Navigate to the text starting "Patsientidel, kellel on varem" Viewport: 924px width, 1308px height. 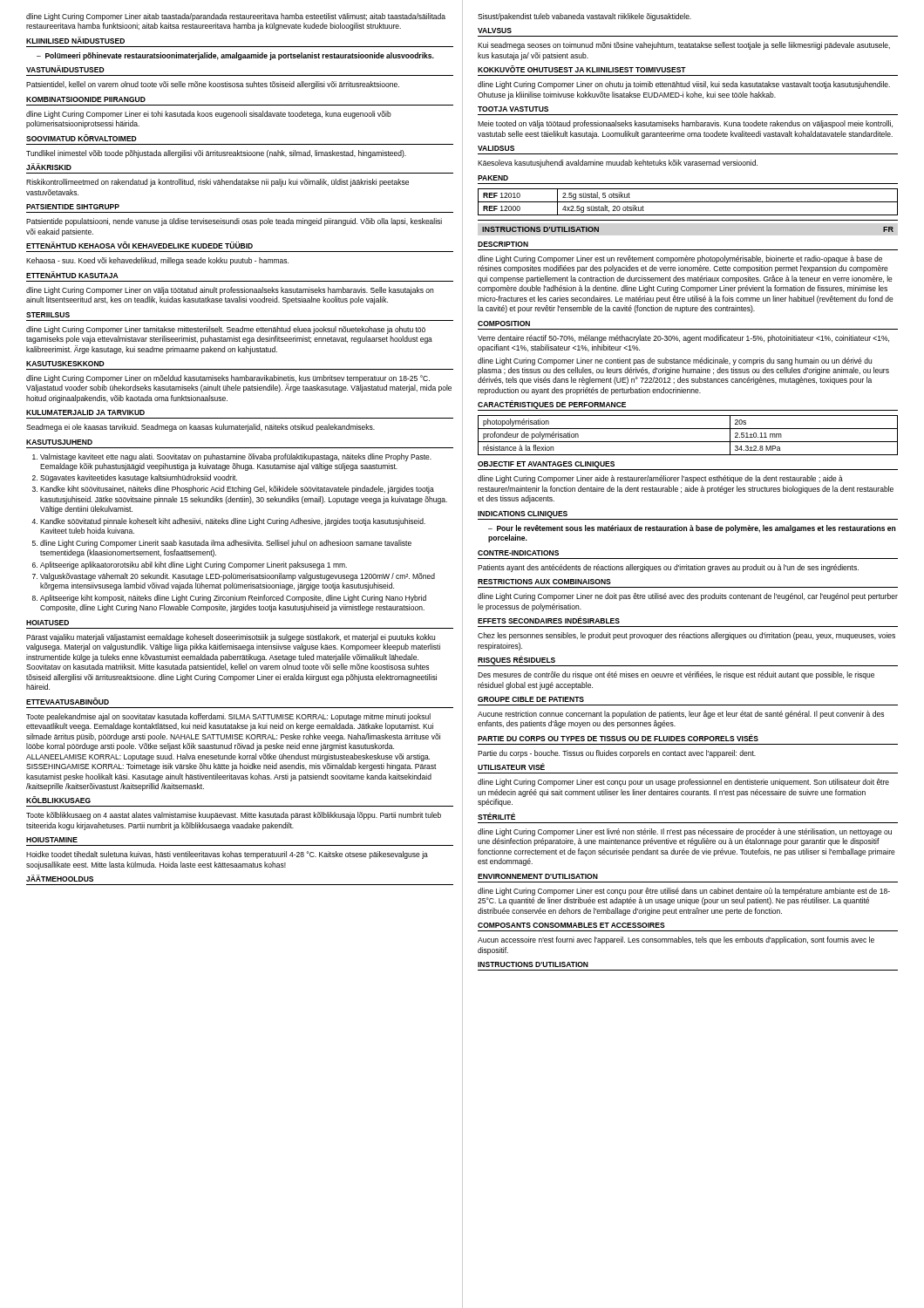[240, 86]
